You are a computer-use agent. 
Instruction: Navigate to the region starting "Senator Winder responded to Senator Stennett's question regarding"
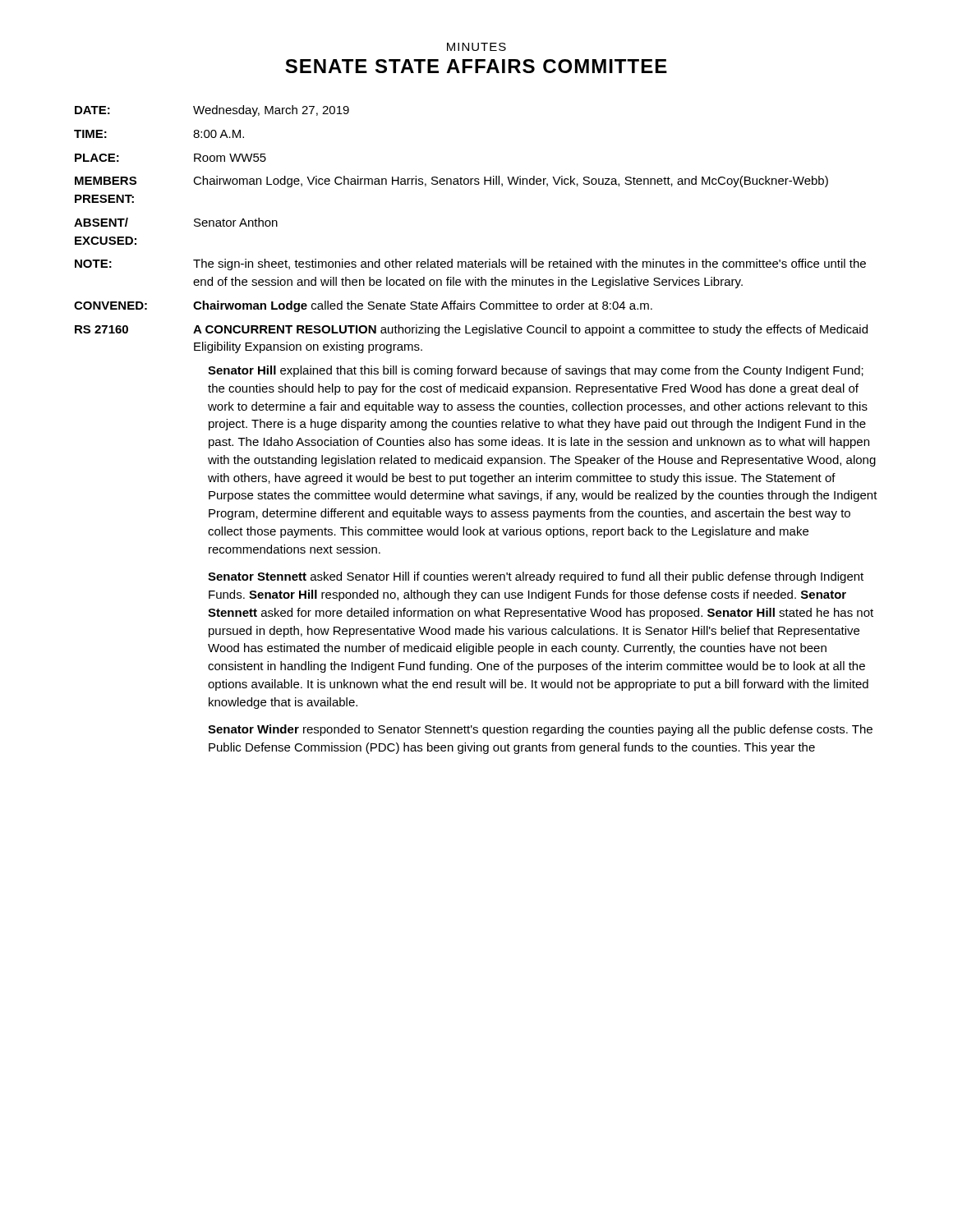click(x=540, y=738)
